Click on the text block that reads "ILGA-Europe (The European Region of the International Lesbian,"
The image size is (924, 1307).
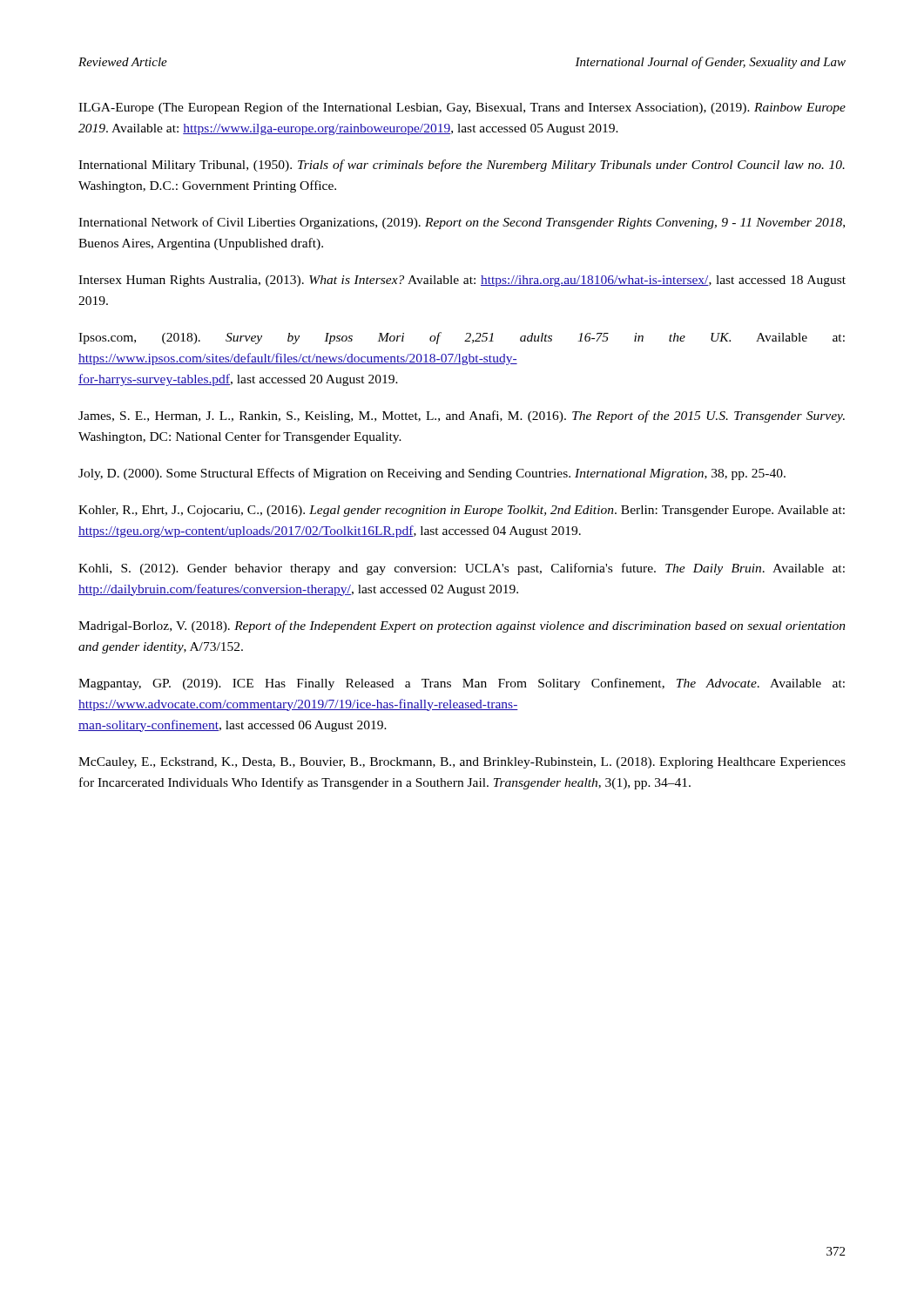point(462,117)
